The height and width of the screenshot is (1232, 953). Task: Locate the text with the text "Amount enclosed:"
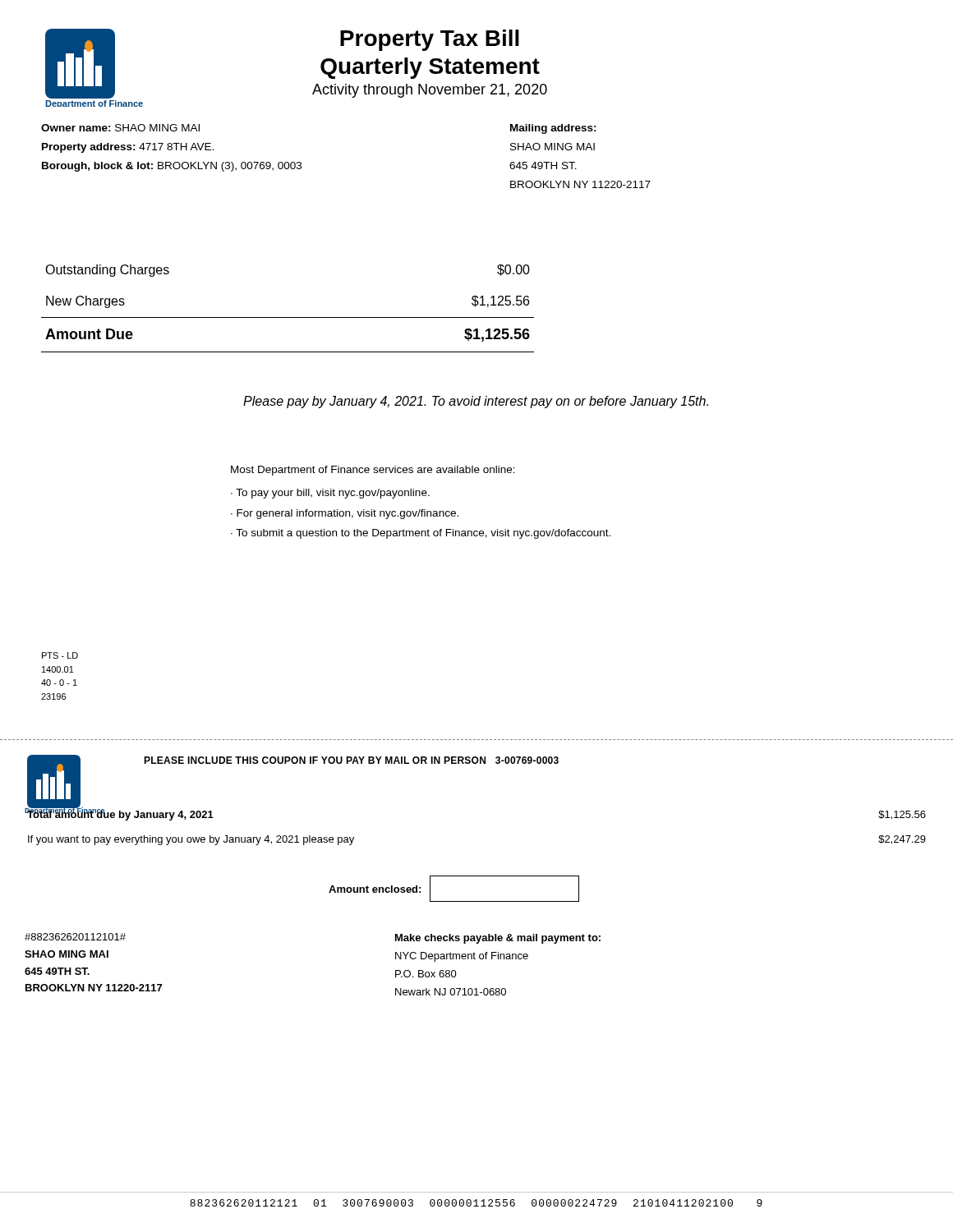[x=454, y=889]
